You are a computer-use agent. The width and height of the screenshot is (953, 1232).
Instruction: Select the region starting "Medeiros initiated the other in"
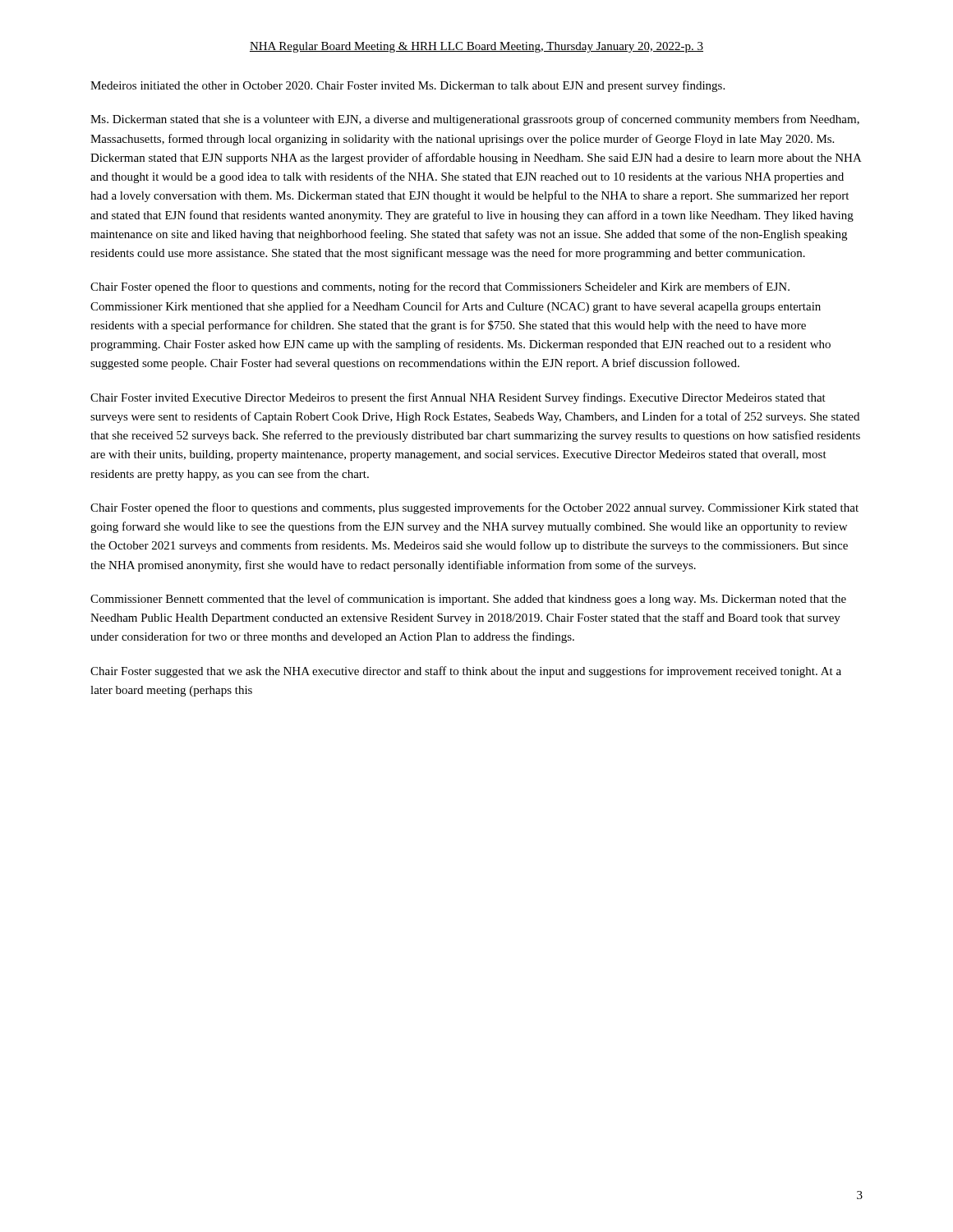[x=408, y=85]
